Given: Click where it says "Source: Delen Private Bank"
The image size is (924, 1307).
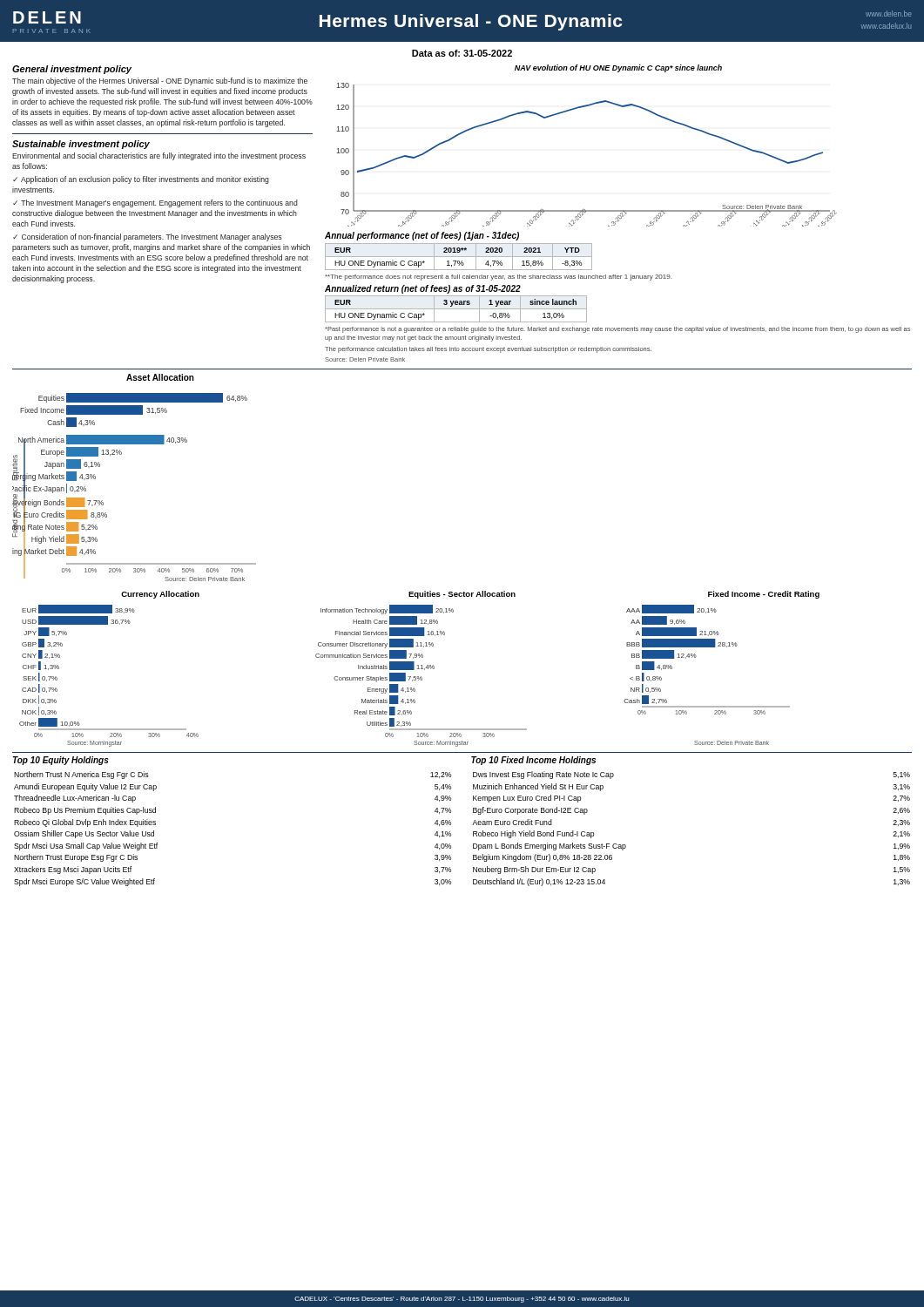Looking at the screenshot, I should [x=365, y=360].
